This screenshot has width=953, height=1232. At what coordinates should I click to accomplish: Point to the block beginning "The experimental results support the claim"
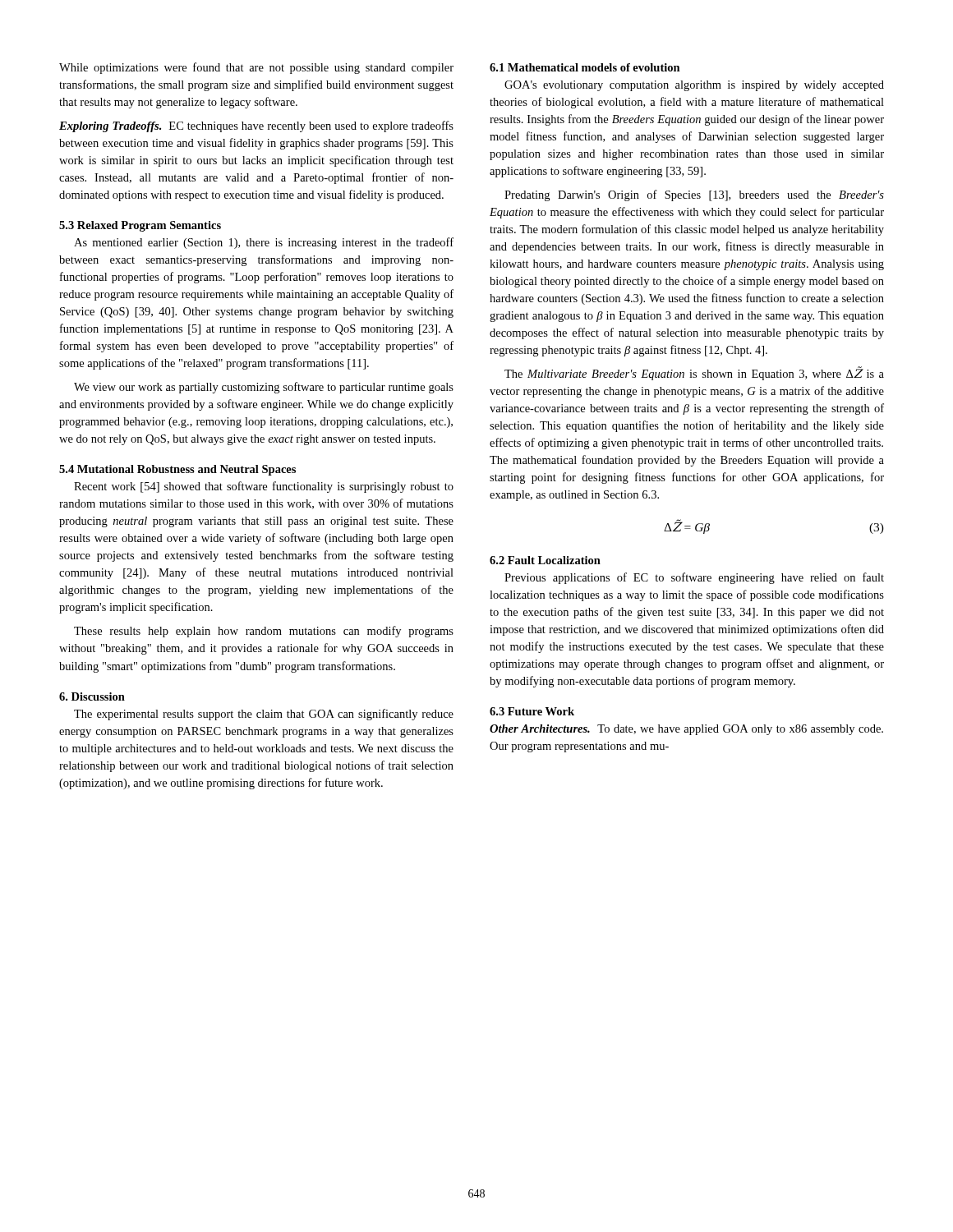pyautogui.click(x=256, y=748)
